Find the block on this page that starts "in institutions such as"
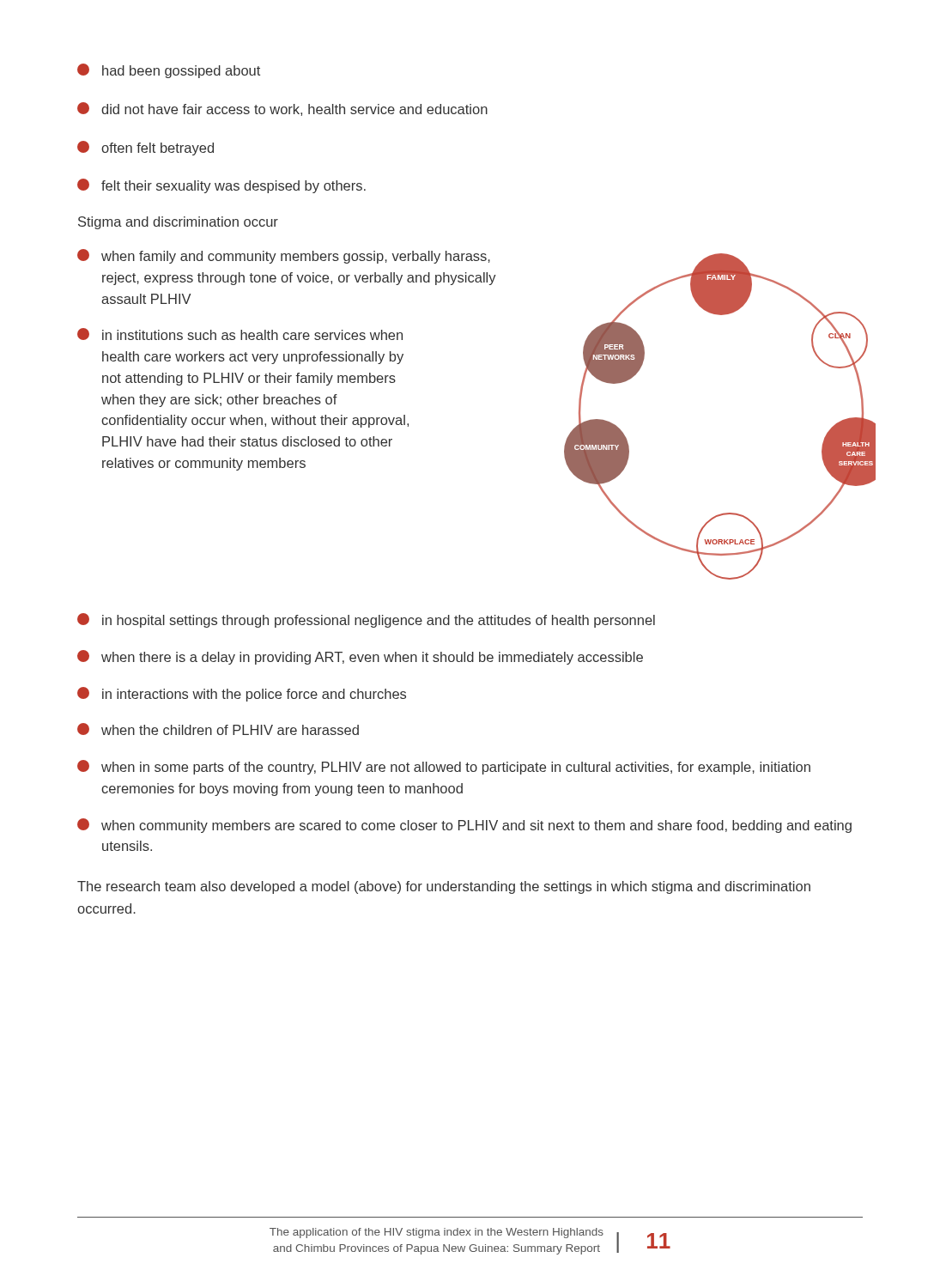The height and width of the screenshot is (1288, 940). point(248,399)
